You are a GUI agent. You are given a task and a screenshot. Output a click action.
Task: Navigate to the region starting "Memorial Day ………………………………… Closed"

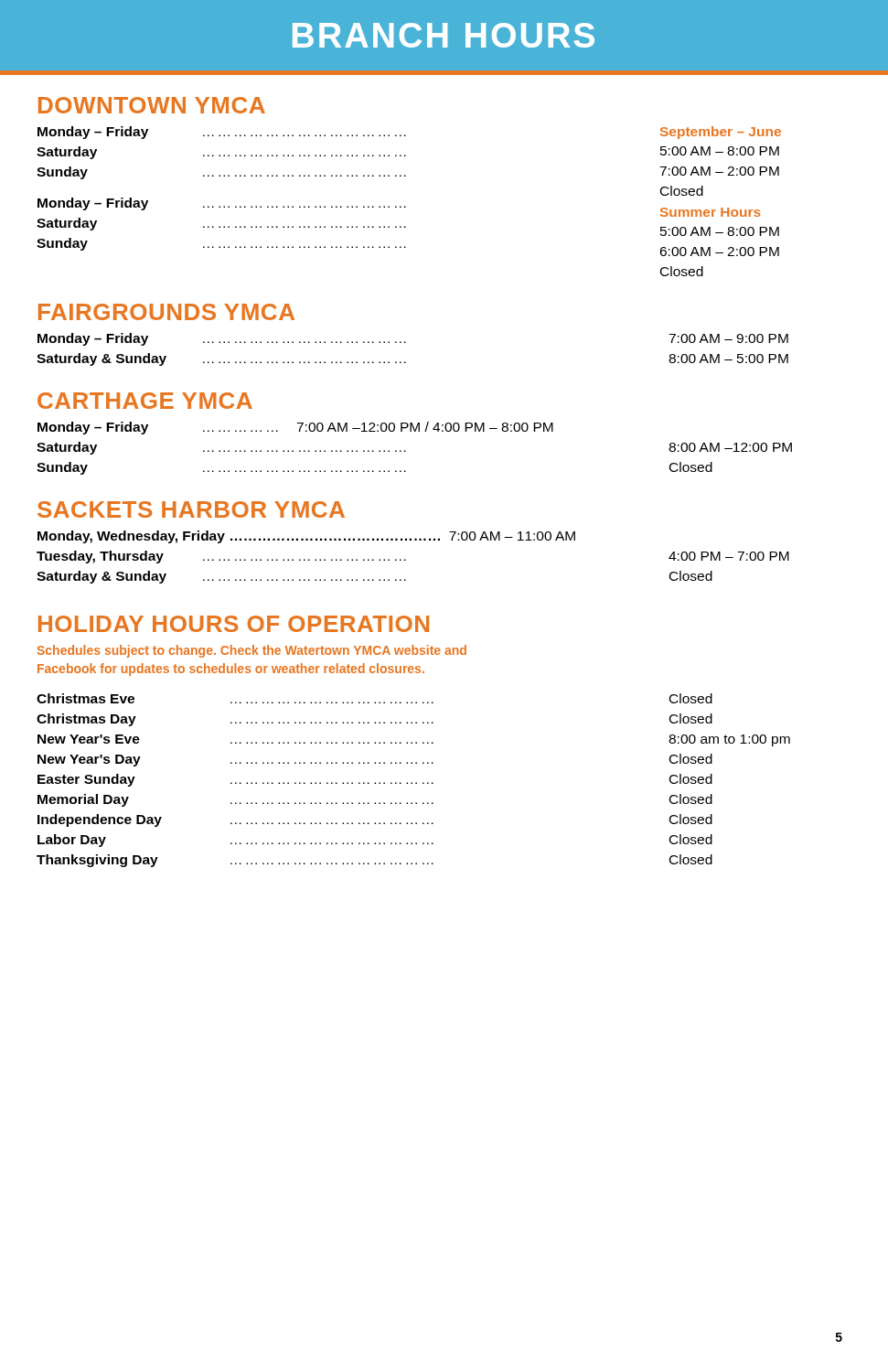pos(444,800)
